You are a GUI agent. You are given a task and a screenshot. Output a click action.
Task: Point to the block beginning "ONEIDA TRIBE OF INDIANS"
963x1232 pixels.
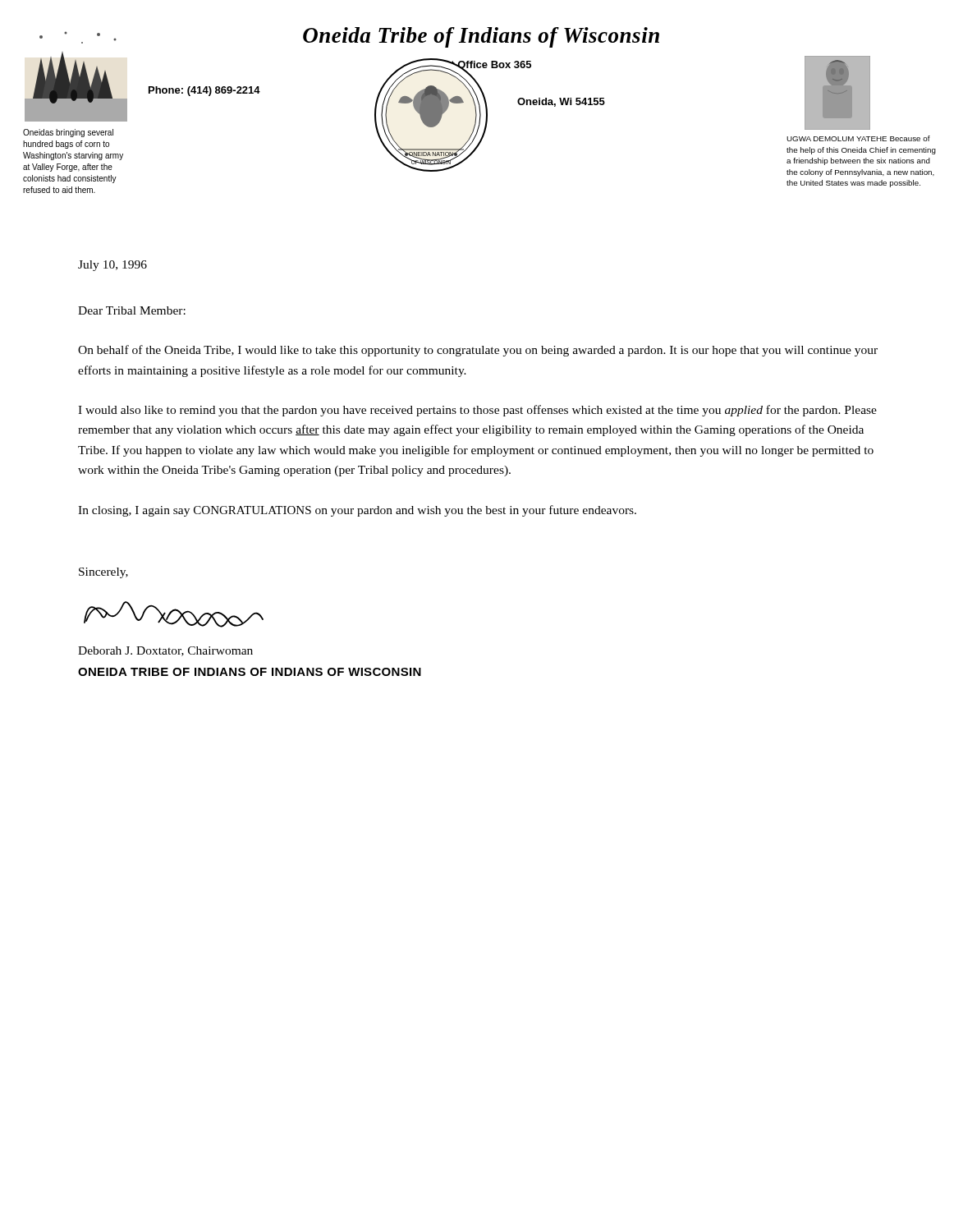pos(250,671)
